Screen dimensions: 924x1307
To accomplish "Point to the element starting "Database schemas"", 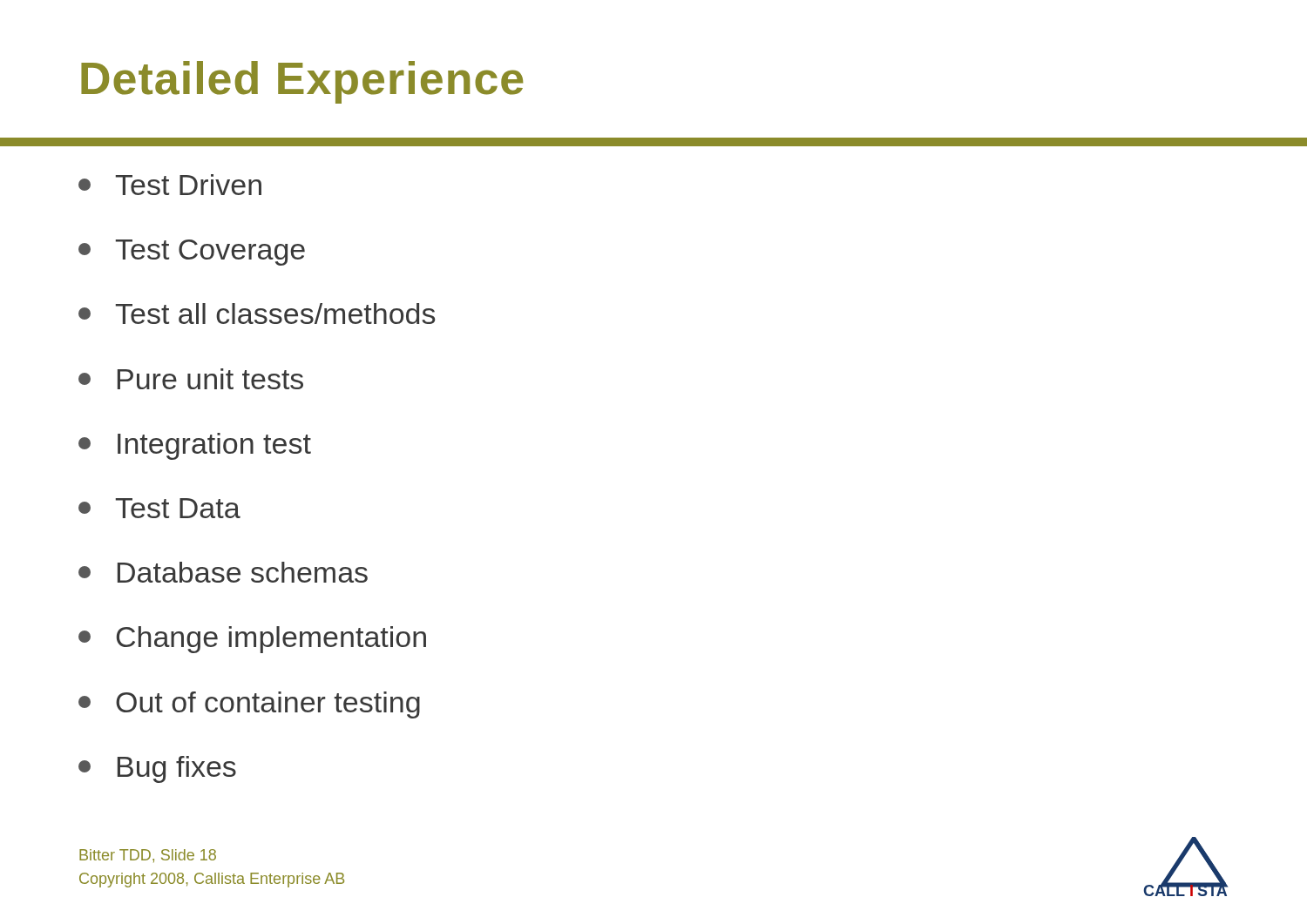I will [223, 572].
